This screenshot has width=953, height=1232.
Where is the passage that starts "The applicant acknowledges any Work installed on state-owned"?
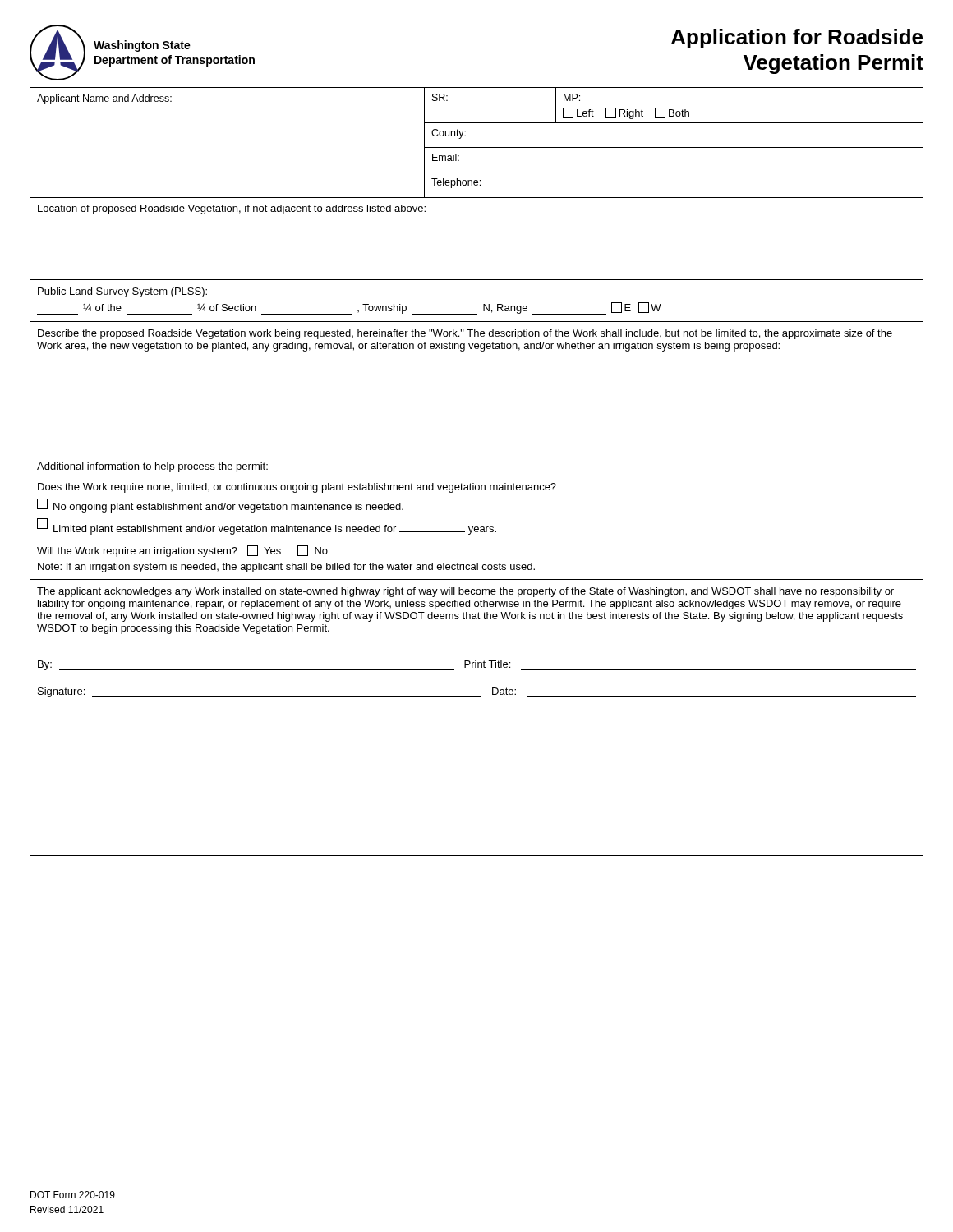click(470, 609)
